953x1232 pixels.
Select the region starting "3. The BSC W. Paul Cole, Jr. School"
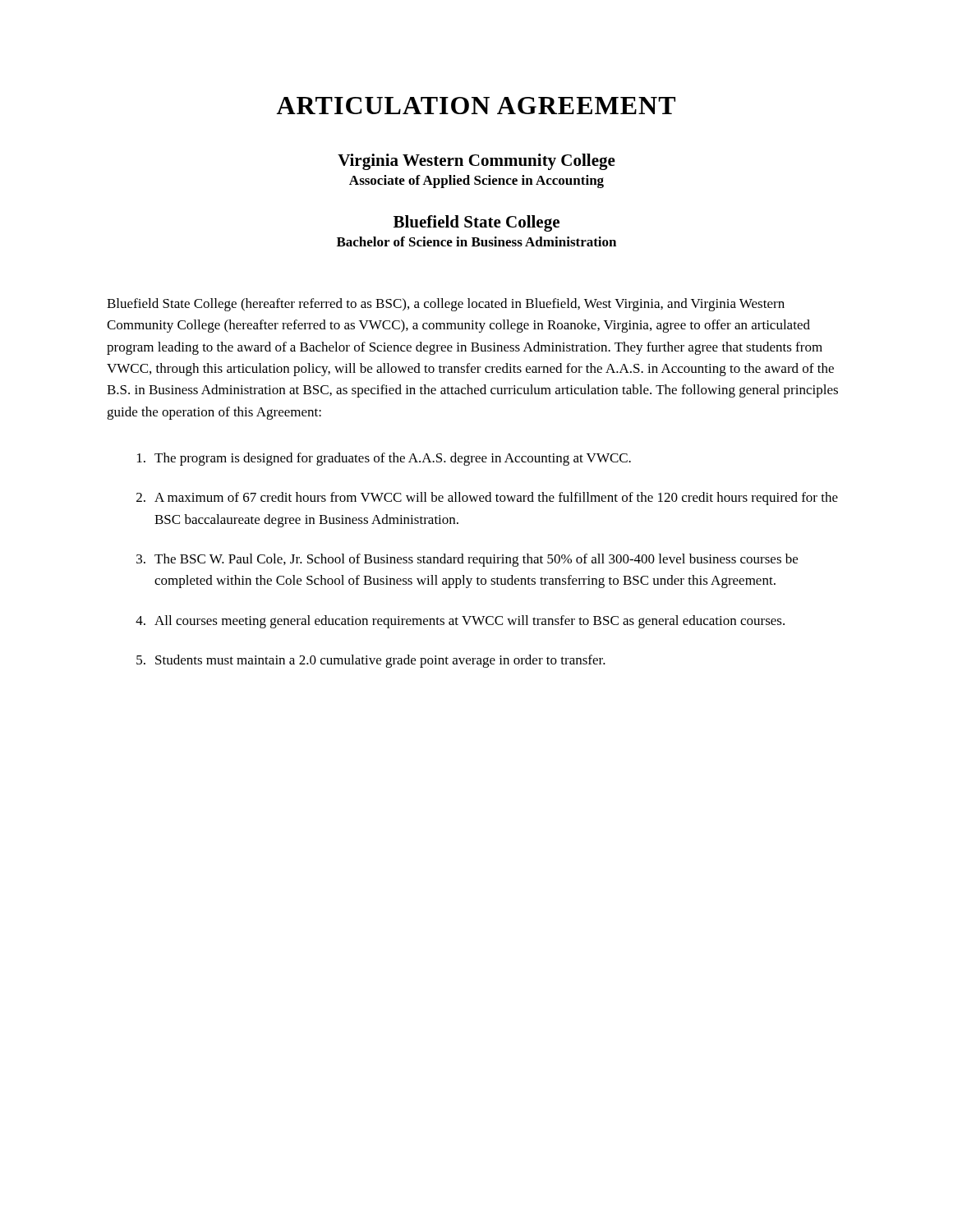(x=476, y=570)
